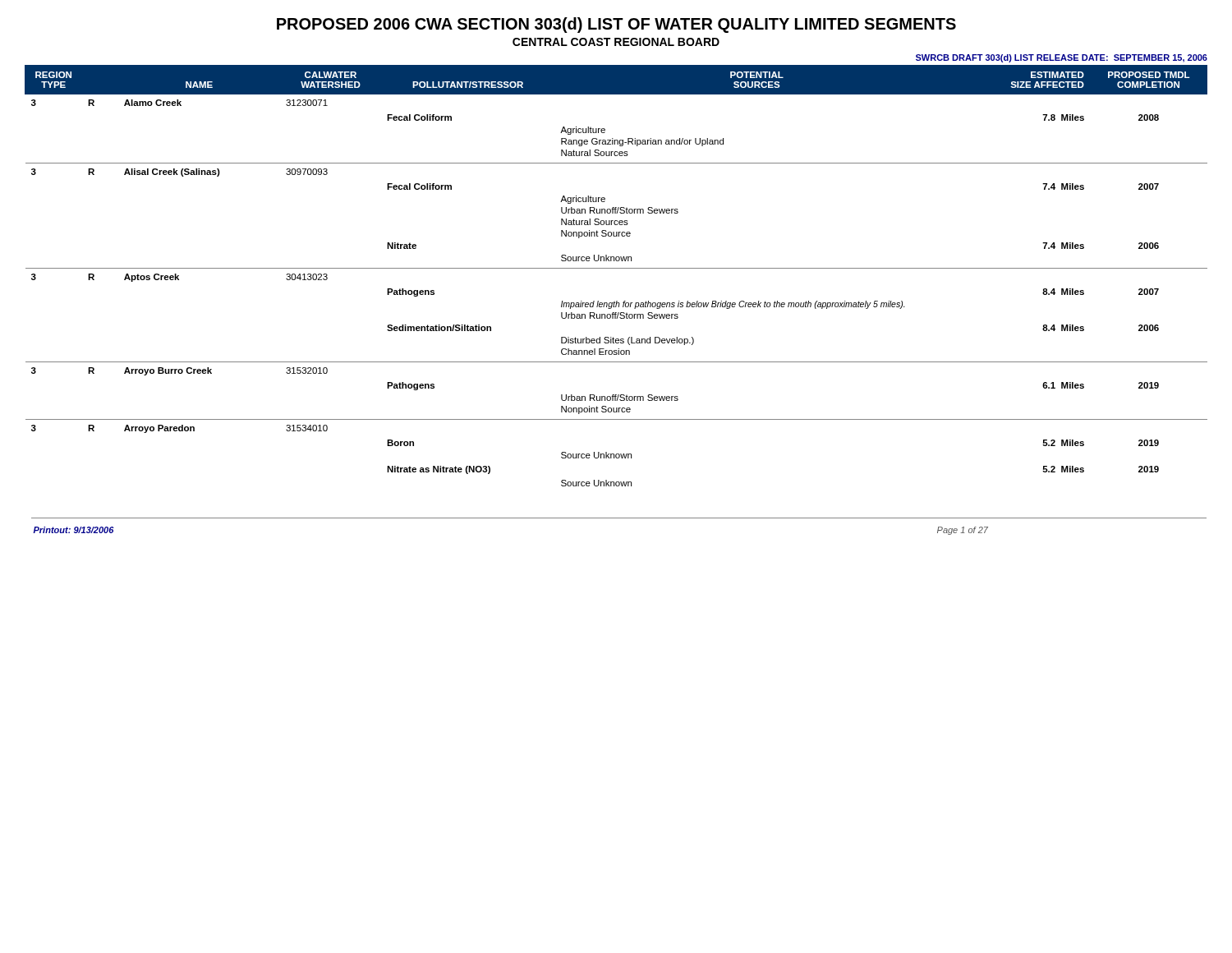Navigate to the region starting "PROPOSED 2006 CWA SECTION 303(d) LIST OF"
1232x953 pixels.
point(616,24)
